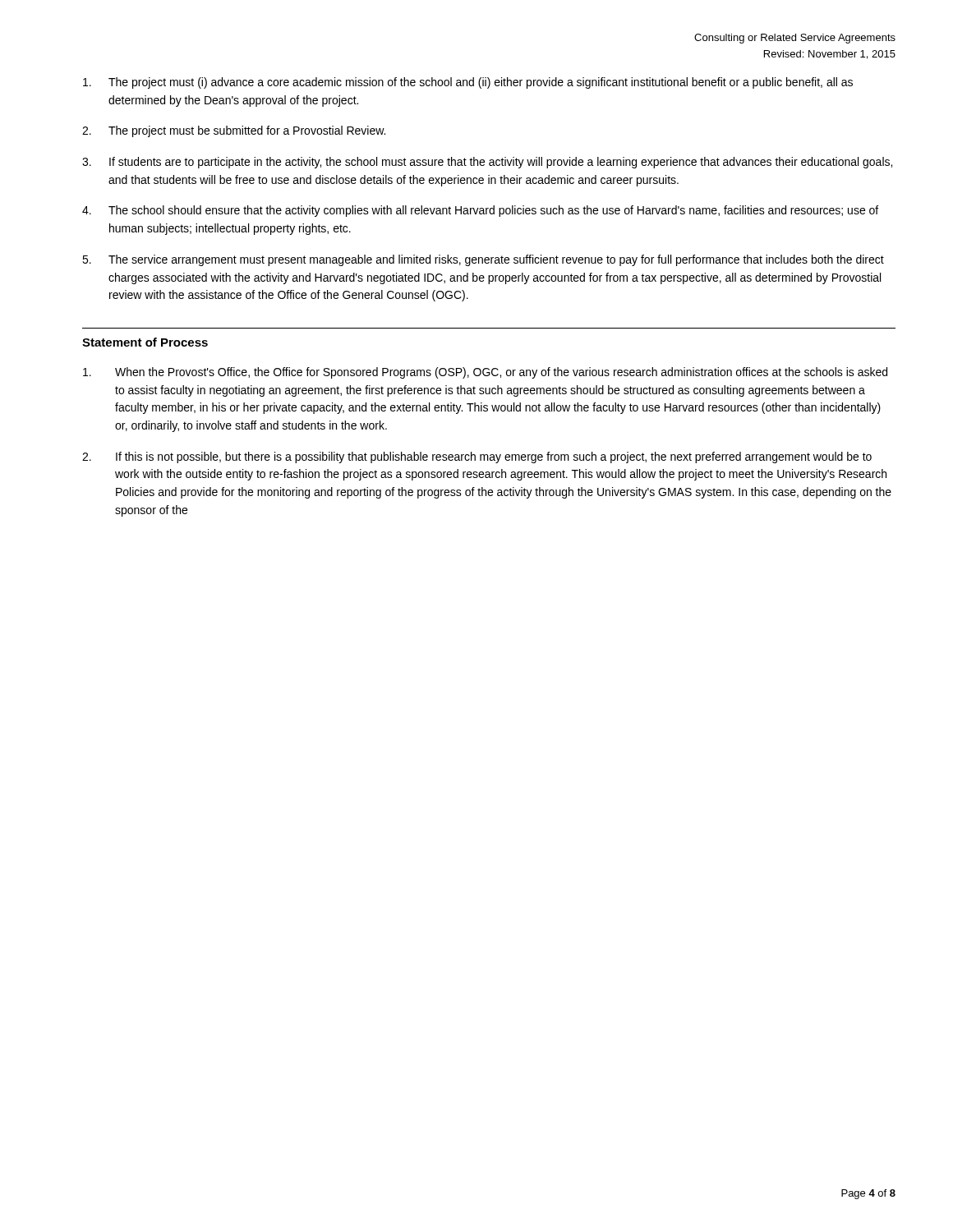Click the passage that begins "When the Provost's Office, the Office"
The width and height of the screenshot is (953, 1232).
[x=505, y=399]
